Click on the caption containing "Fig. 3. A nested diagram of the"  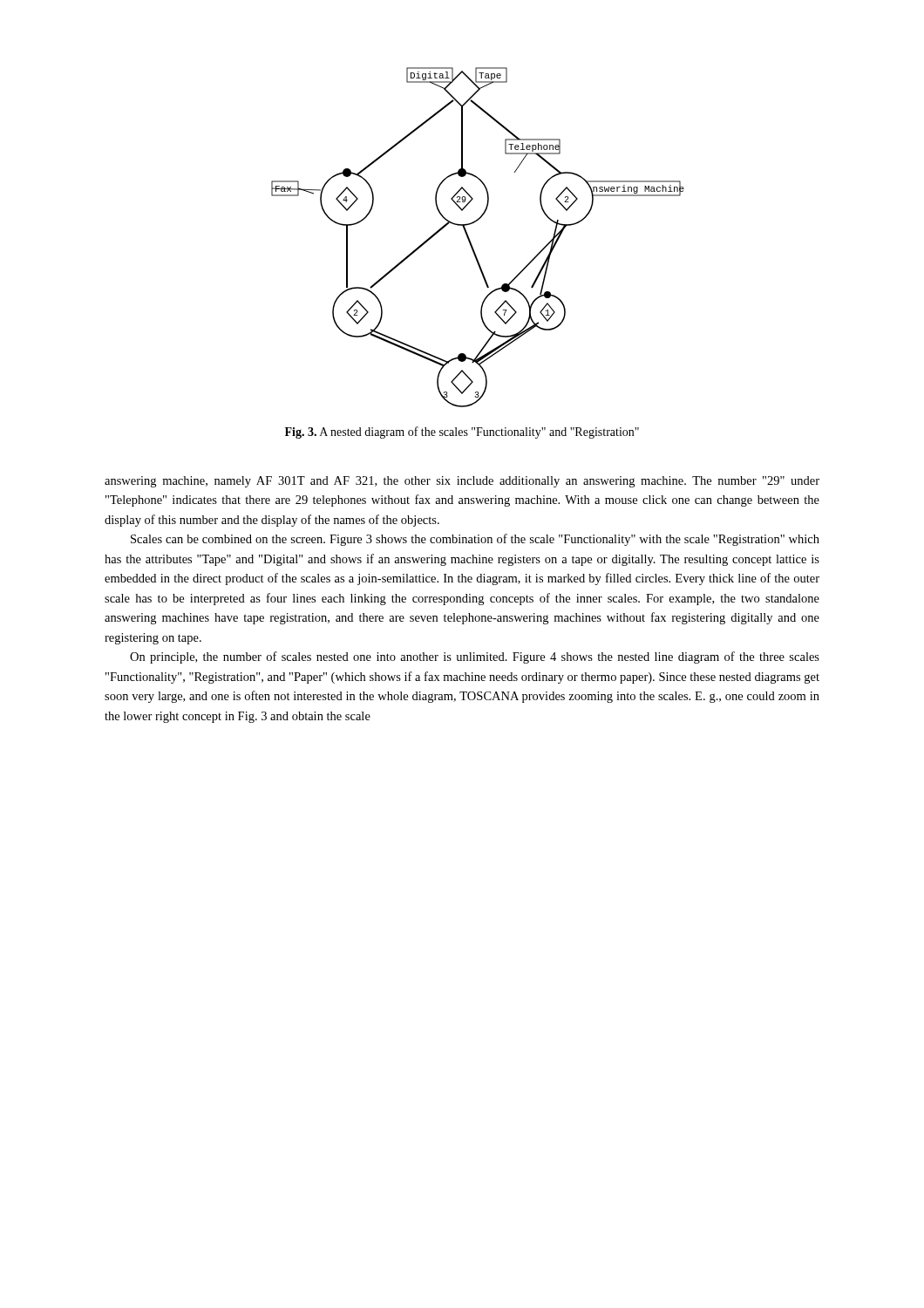462,432
